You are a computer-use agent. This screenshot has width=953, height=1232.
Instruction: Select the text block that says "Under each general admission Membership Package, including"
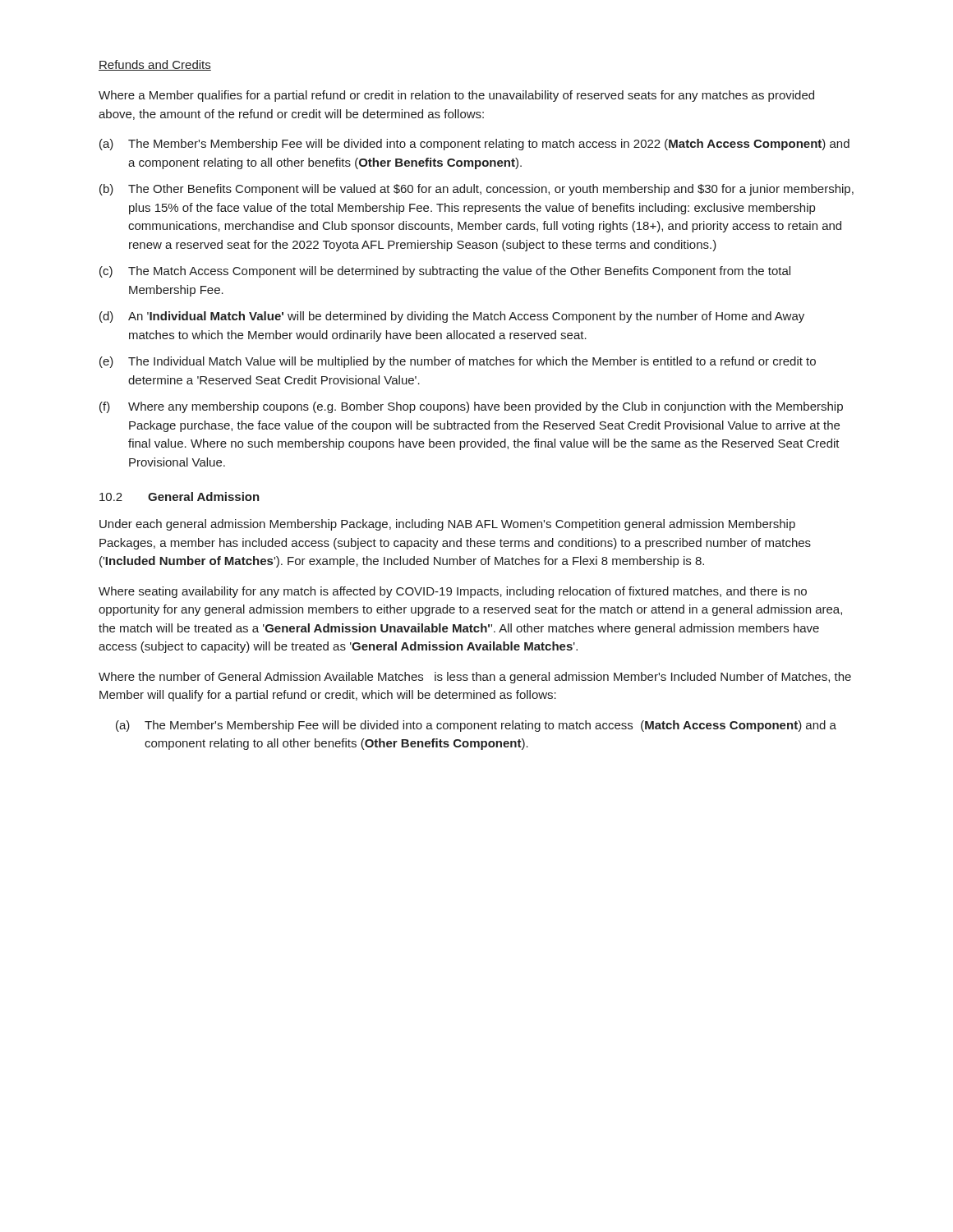point(476,543)
